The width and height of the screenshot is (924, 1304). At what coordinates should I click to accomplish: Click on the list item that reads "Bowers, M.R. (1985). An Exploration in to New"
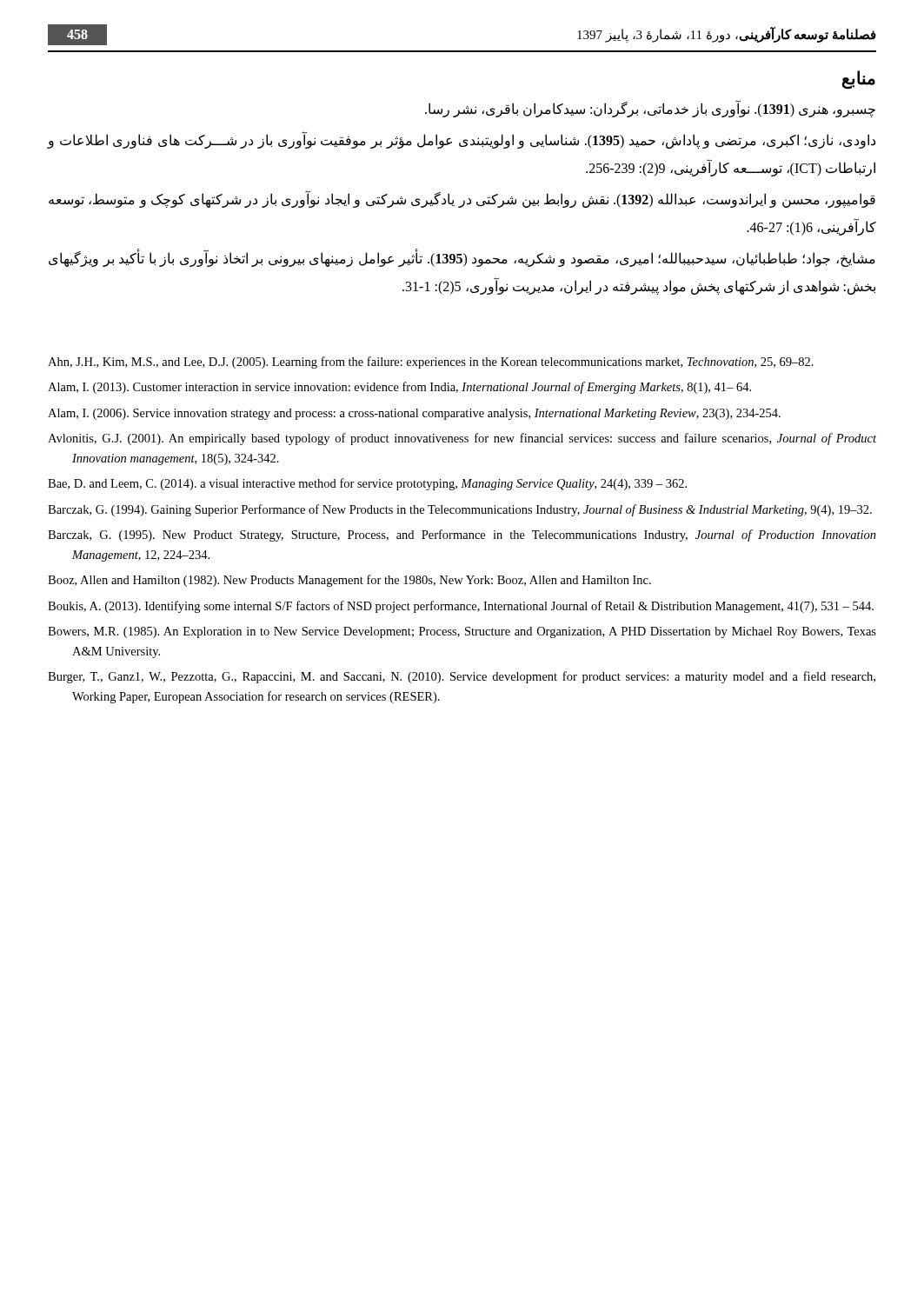coord(462,641)
